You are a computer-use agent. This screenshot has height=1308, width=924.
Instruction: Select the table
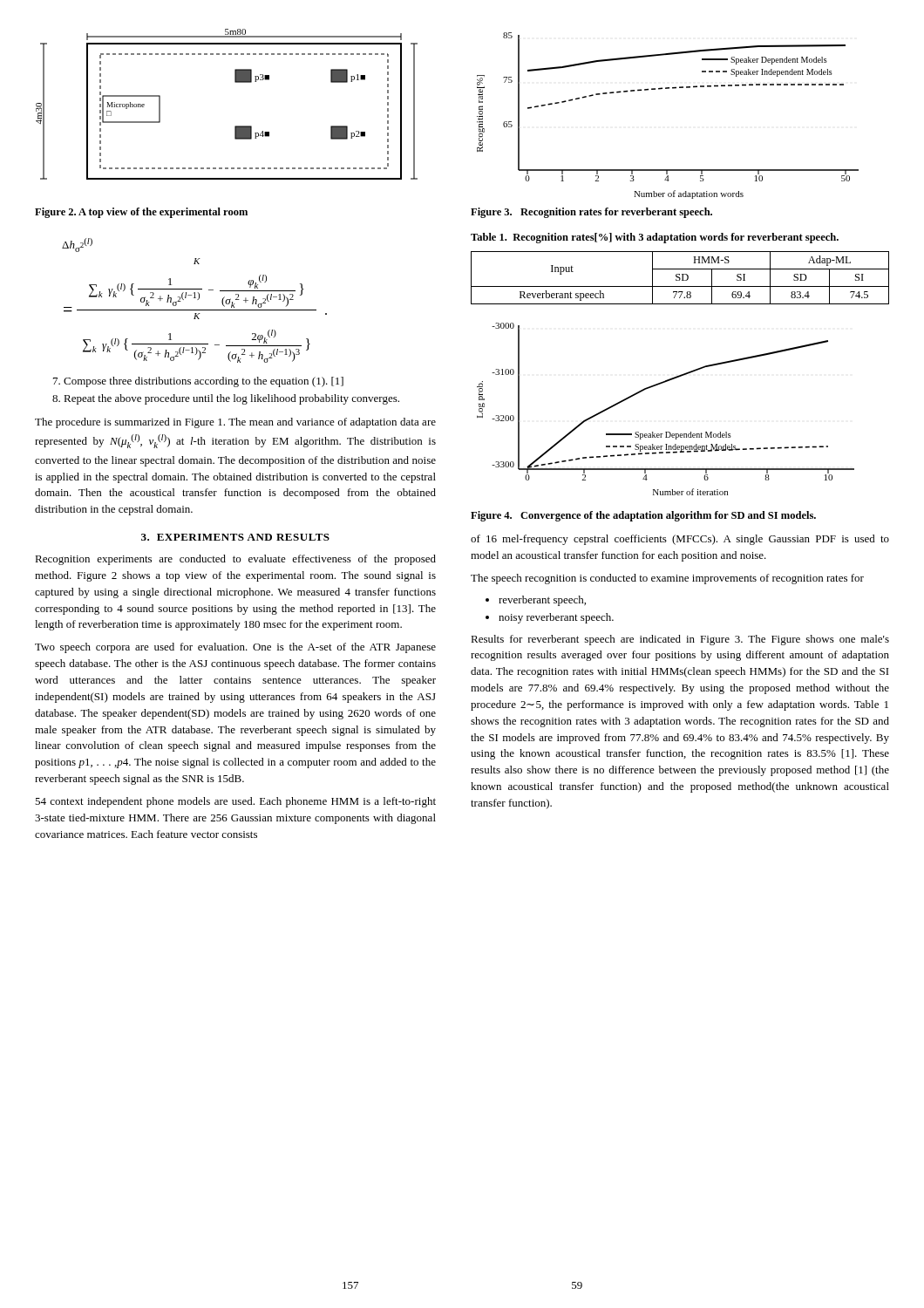point(680,268)
